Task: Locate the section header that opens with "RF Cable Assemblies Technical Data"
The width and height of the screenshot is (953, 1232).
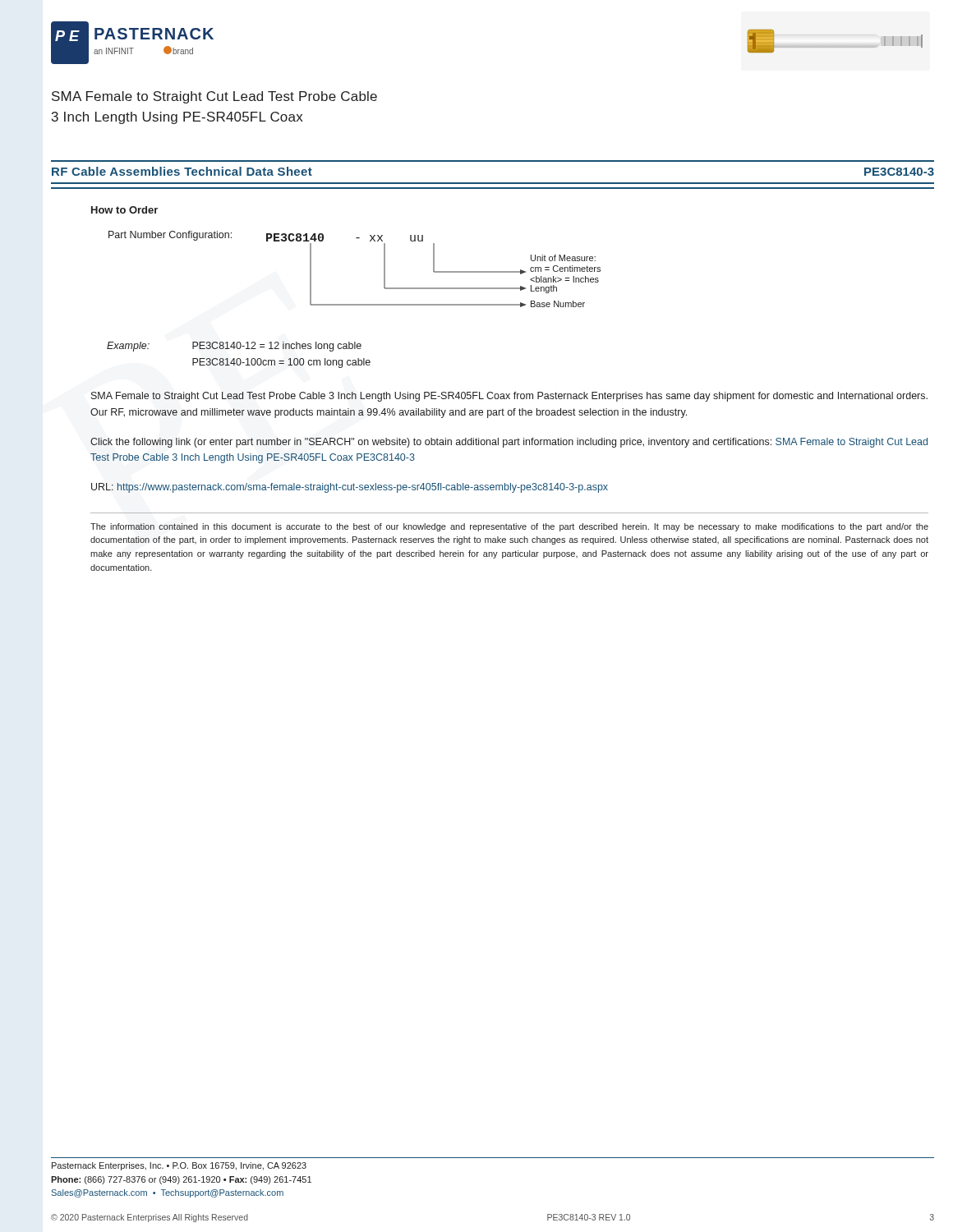Action: pos(493,171)
